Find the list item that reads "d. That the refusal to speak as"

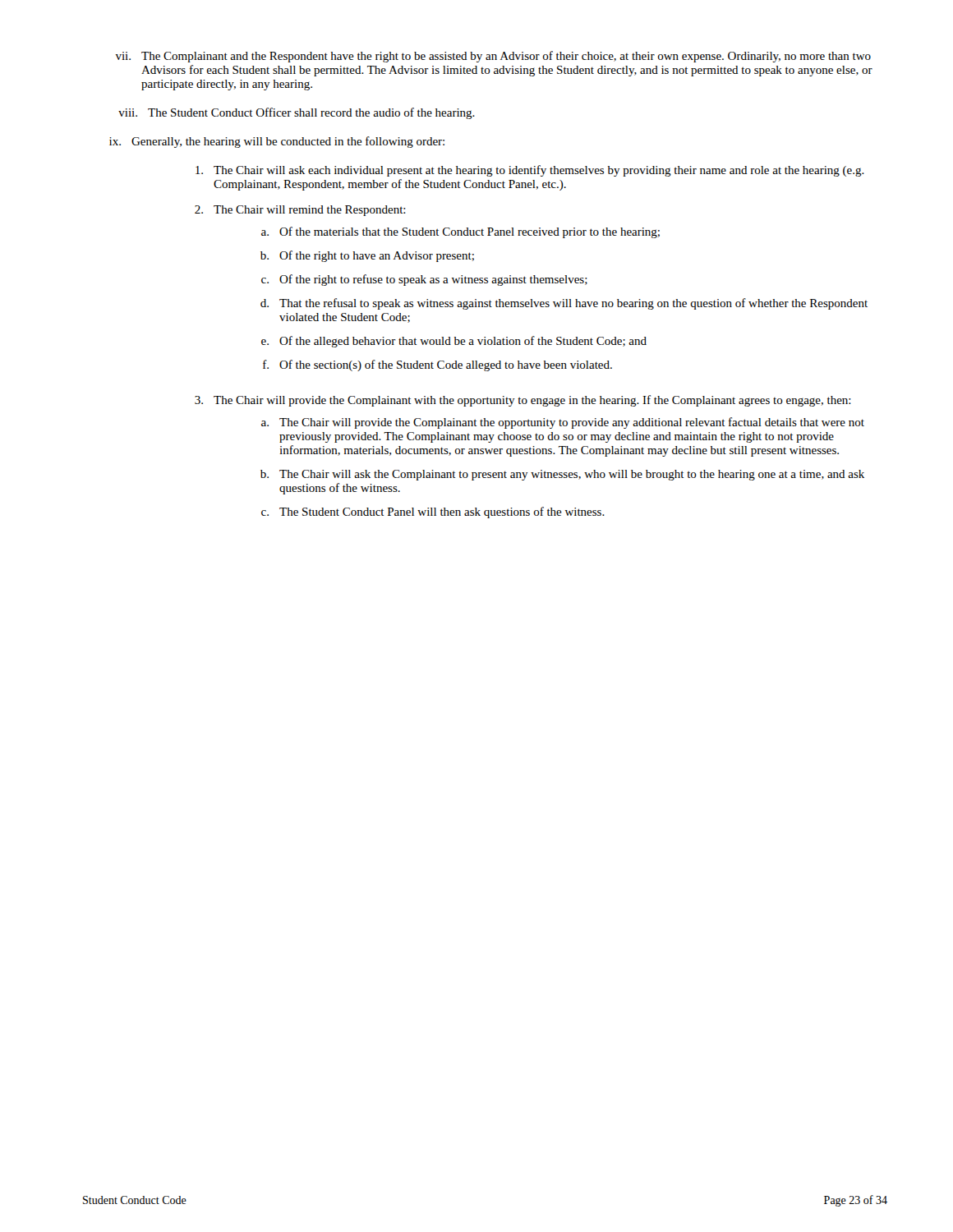(x=567, y=310)
